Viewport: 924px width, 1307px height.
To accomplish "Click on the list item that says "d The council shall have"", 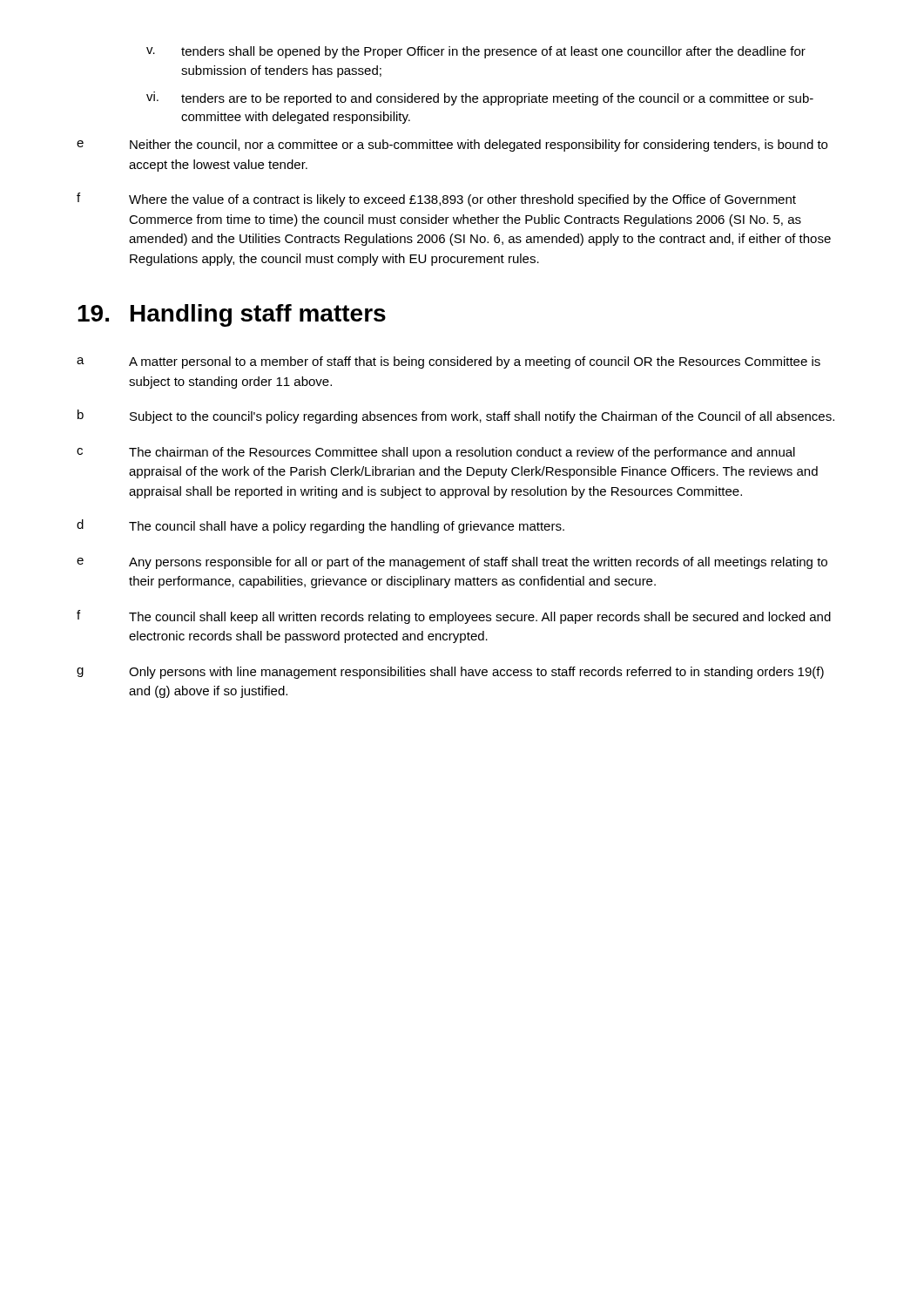I will 462,526.
